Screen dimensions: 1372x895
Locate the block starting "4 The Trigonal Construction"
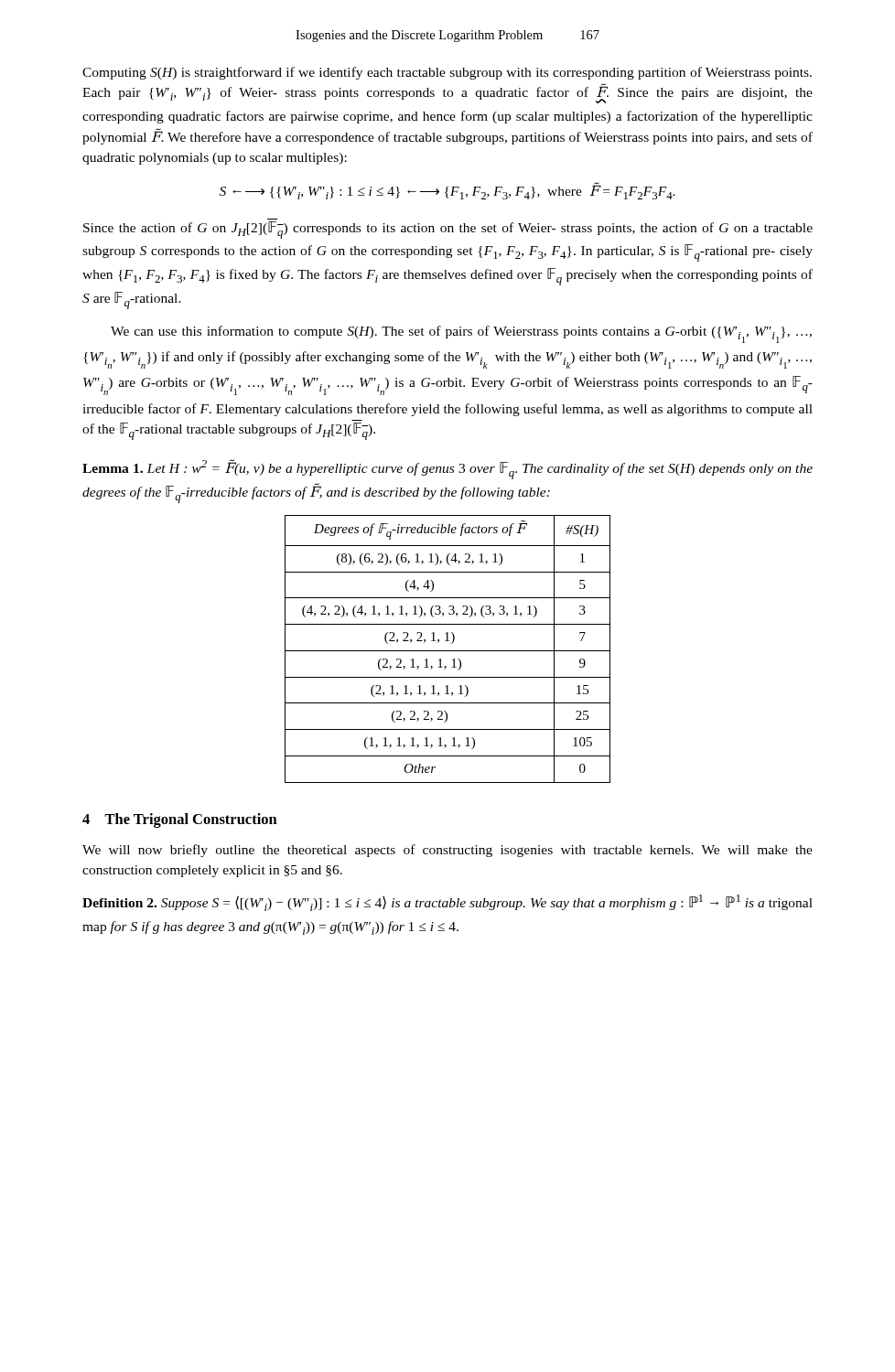(x=180, y=819)
